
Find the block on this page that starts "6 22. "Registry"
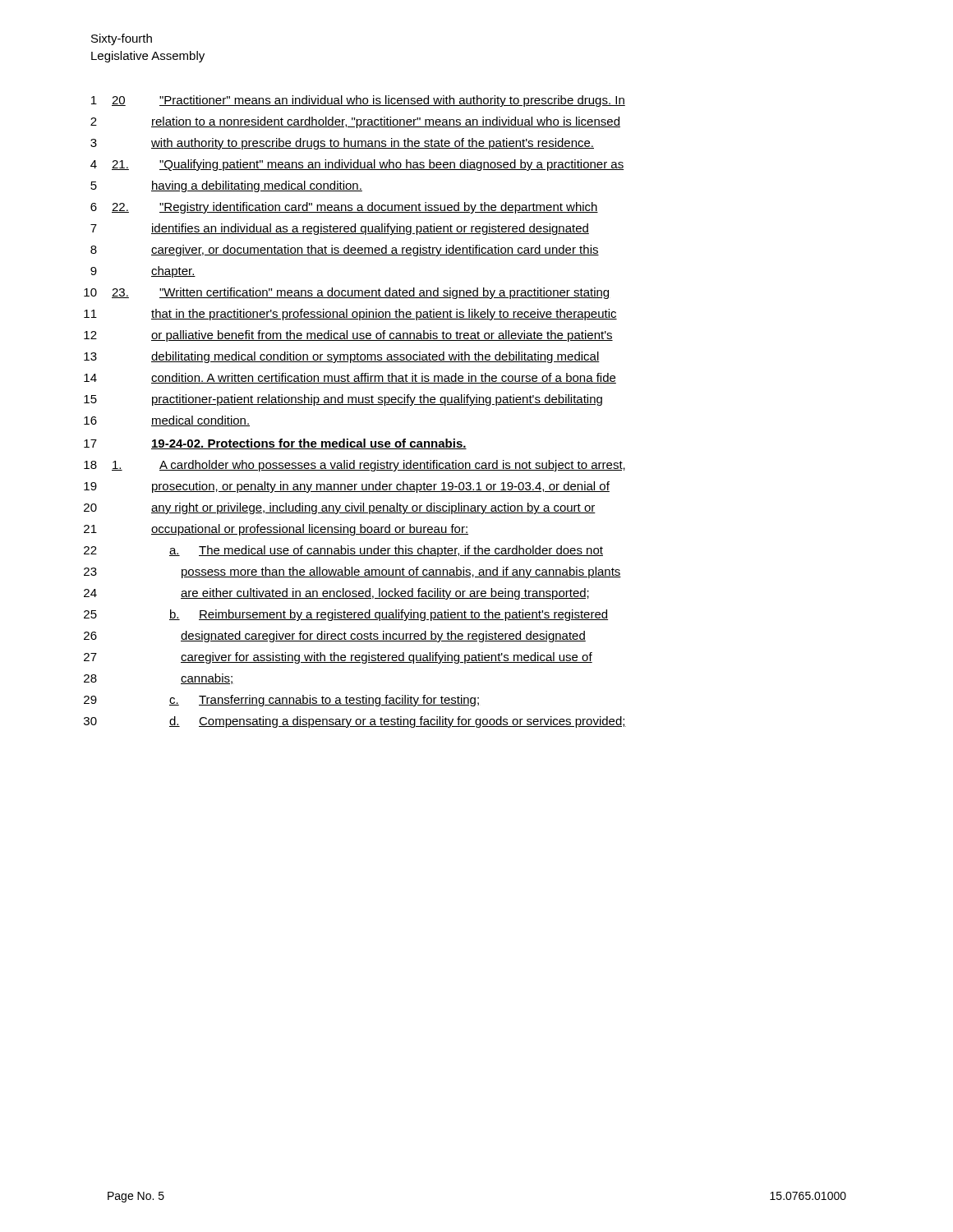click(476, 207)
